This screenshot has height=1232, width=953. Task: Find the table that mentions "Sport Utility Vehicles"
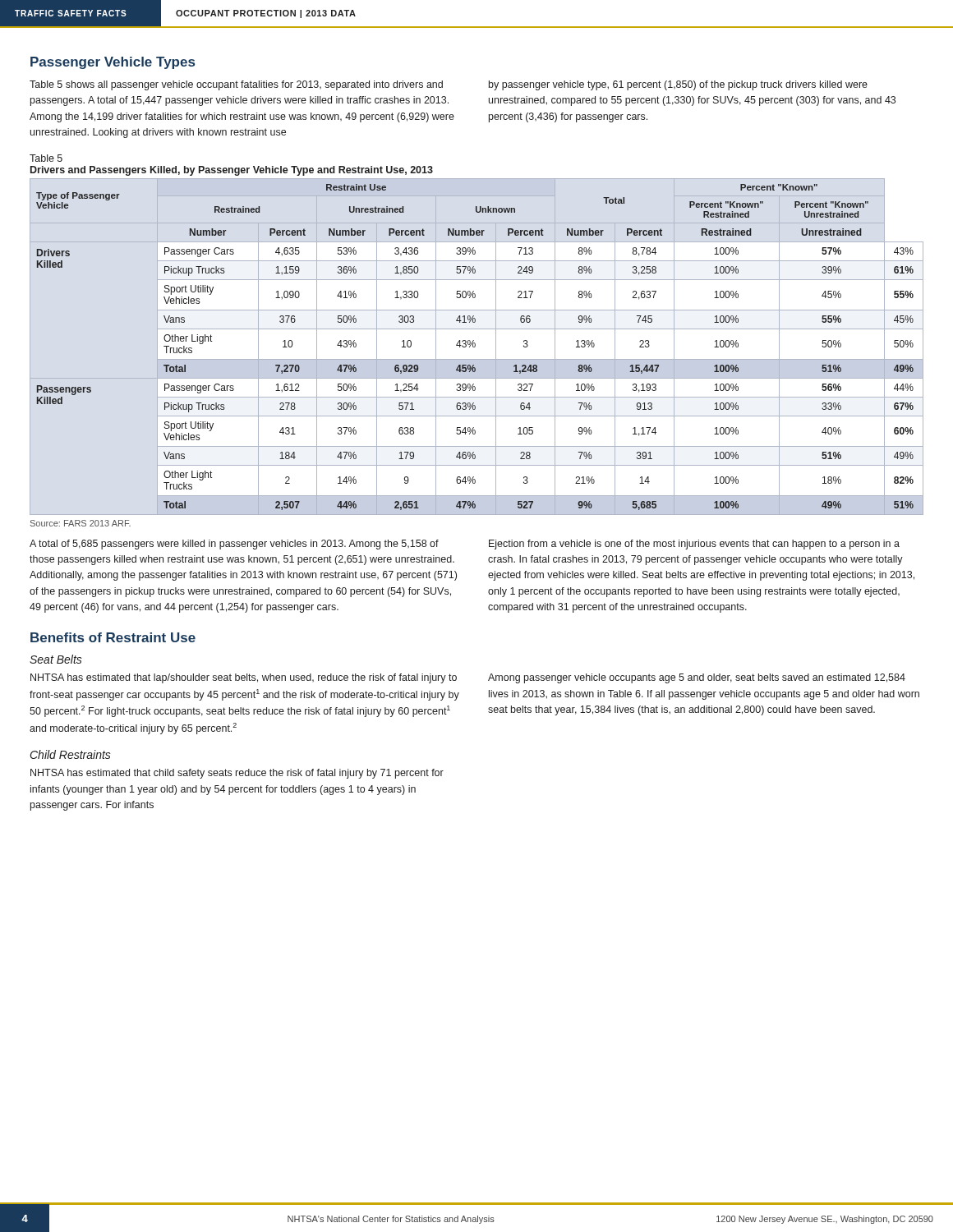point(476,346)
